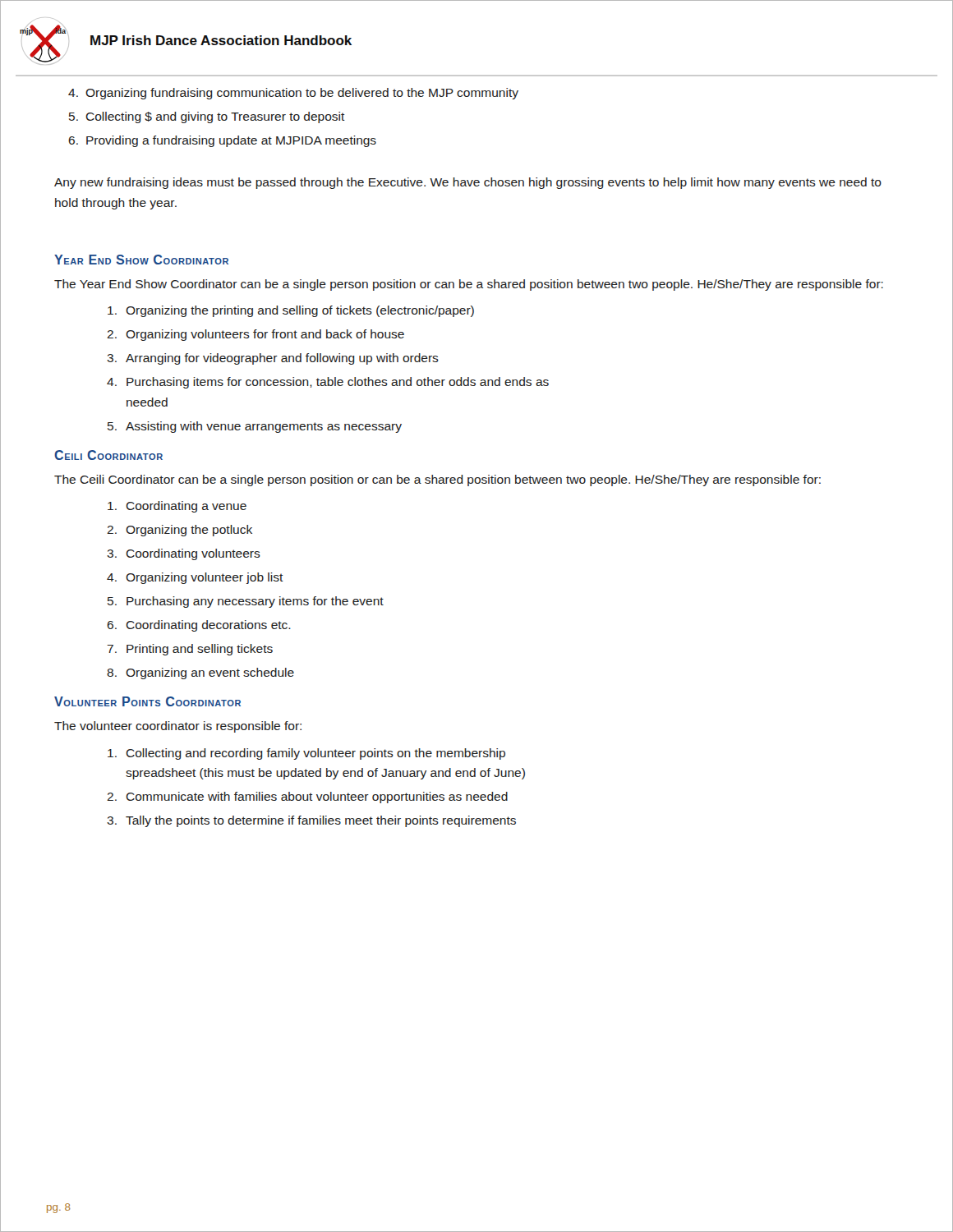Click on the block starting "Organizing the printing and selling of tickets"
This screenshot has height=1232, width=953.
click(x=287, y=311)
